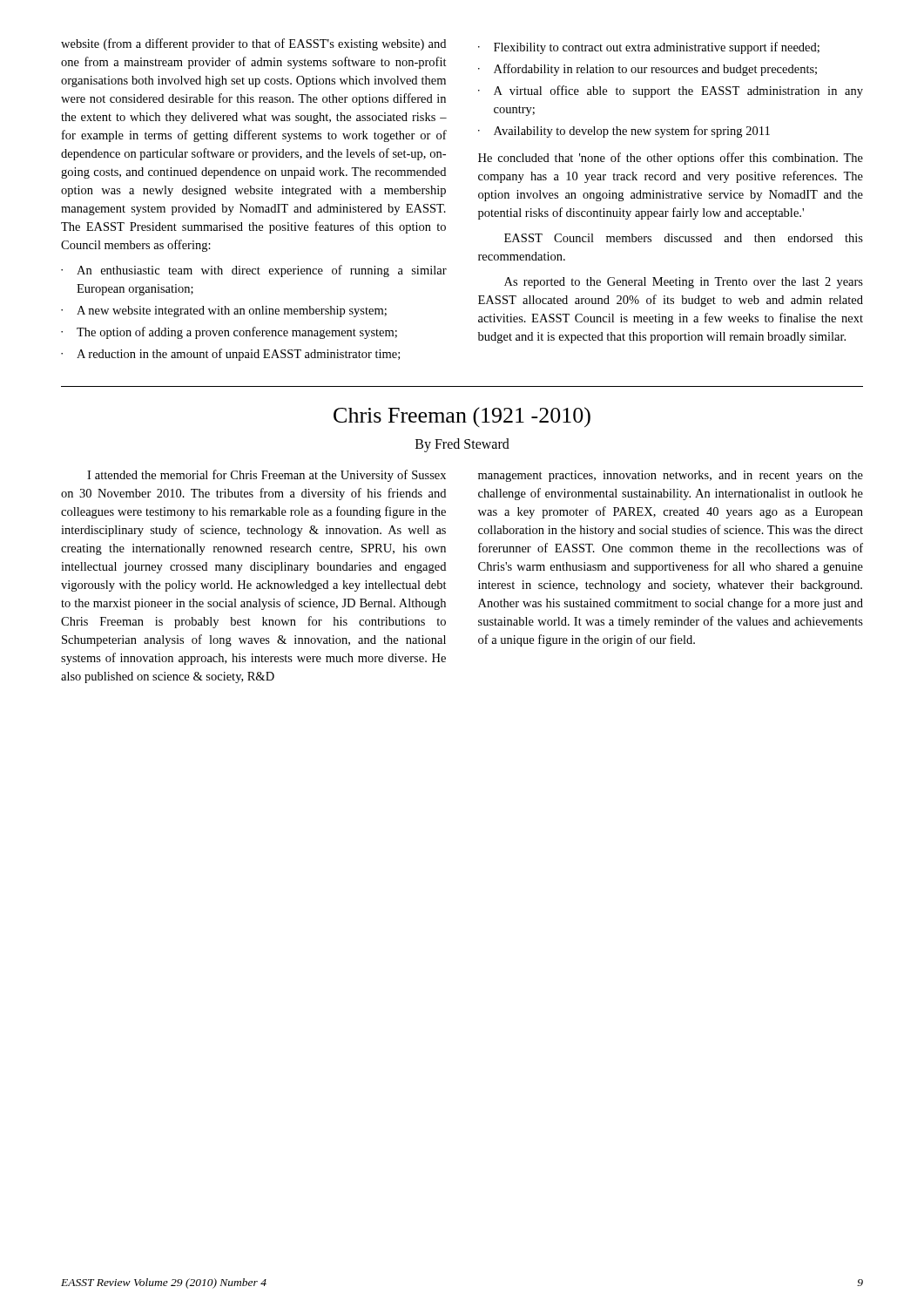Locate the block of text that opens with "• A new"
Image resolution: width=924 pixels, height=1307 pixels.
pos(254,311)
